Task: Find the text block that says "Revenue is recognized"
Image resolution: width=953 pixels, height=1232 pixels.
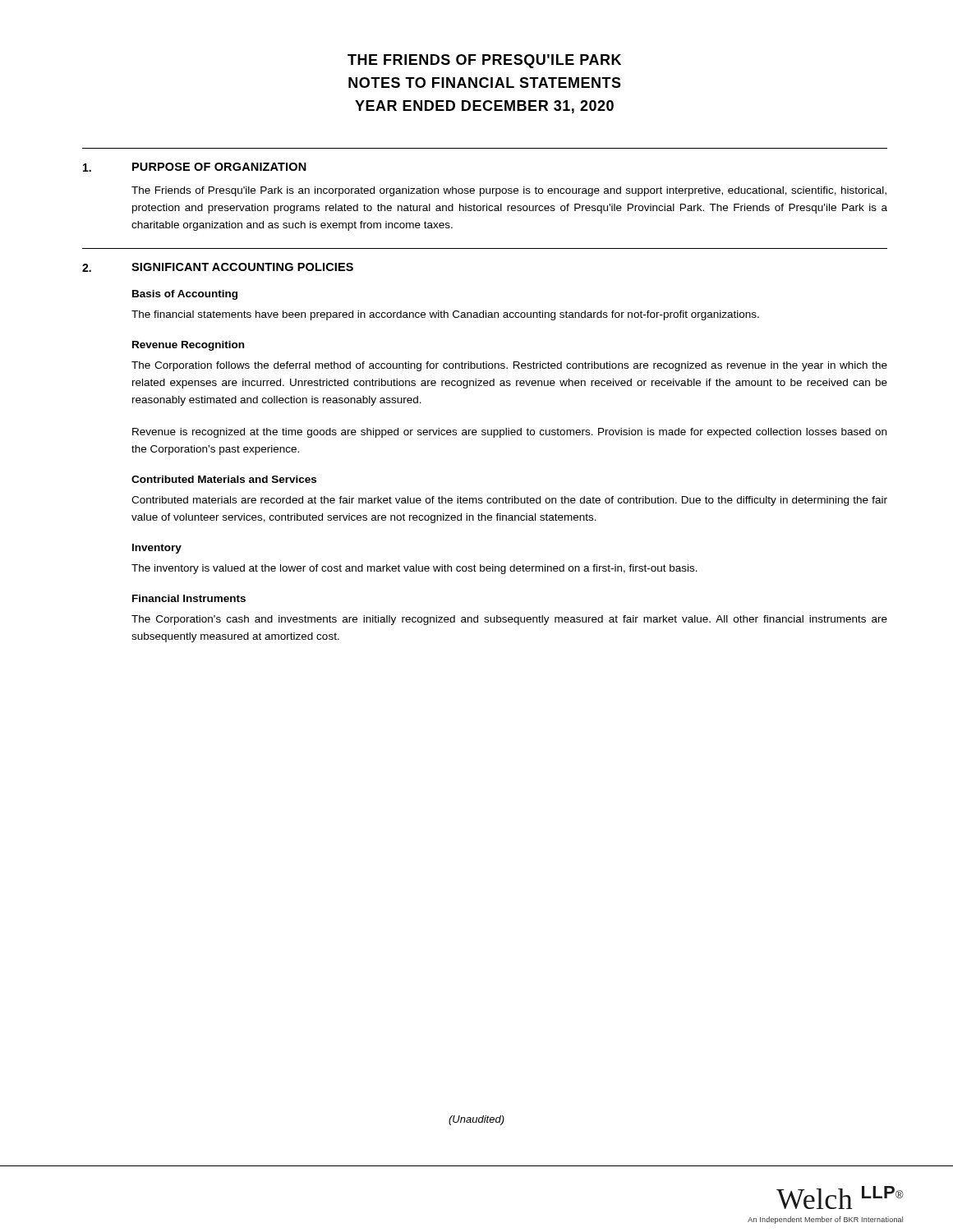Action: point(509,440)
